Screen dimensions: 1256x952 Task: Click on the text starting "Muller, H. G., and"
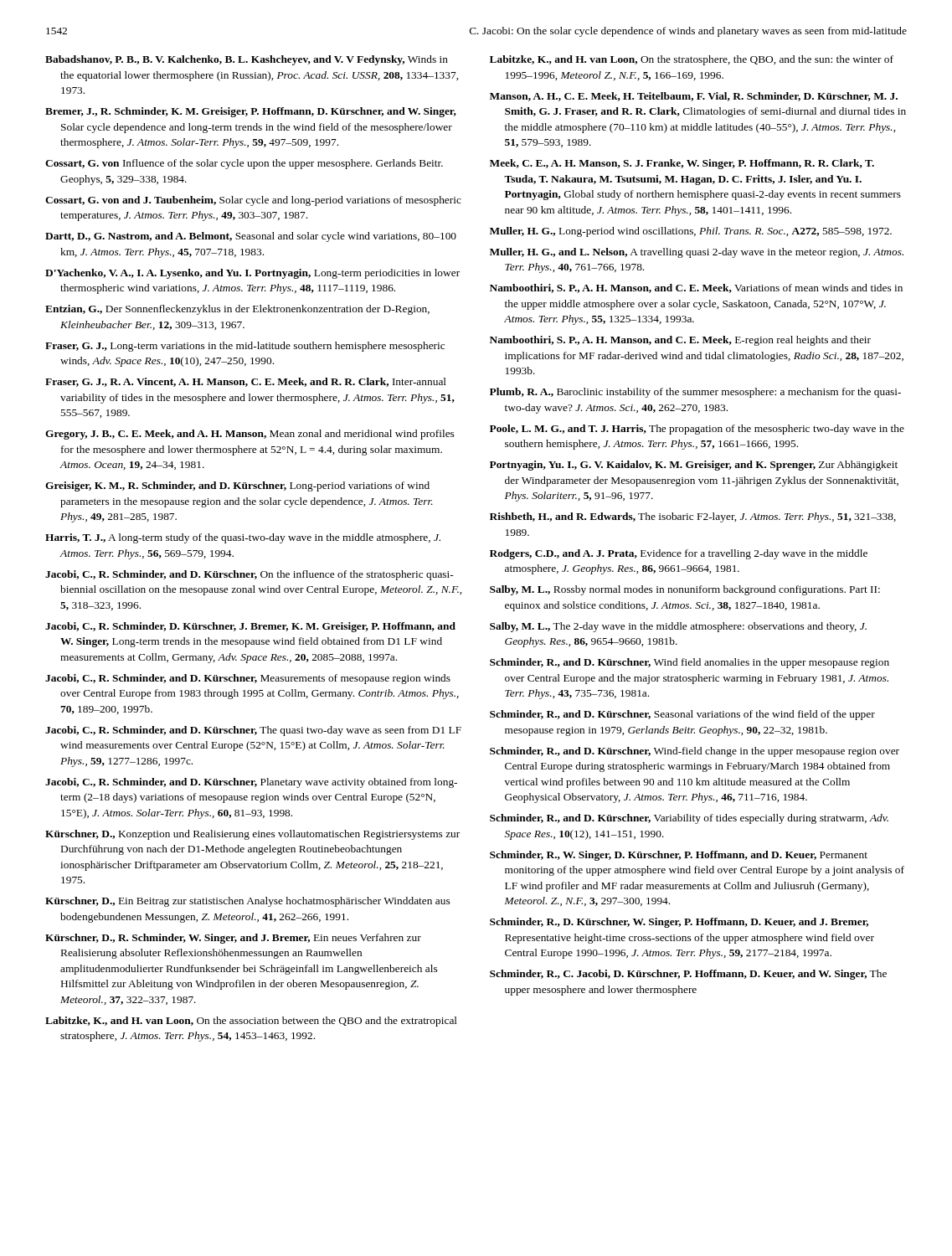[x=697, y=259]
